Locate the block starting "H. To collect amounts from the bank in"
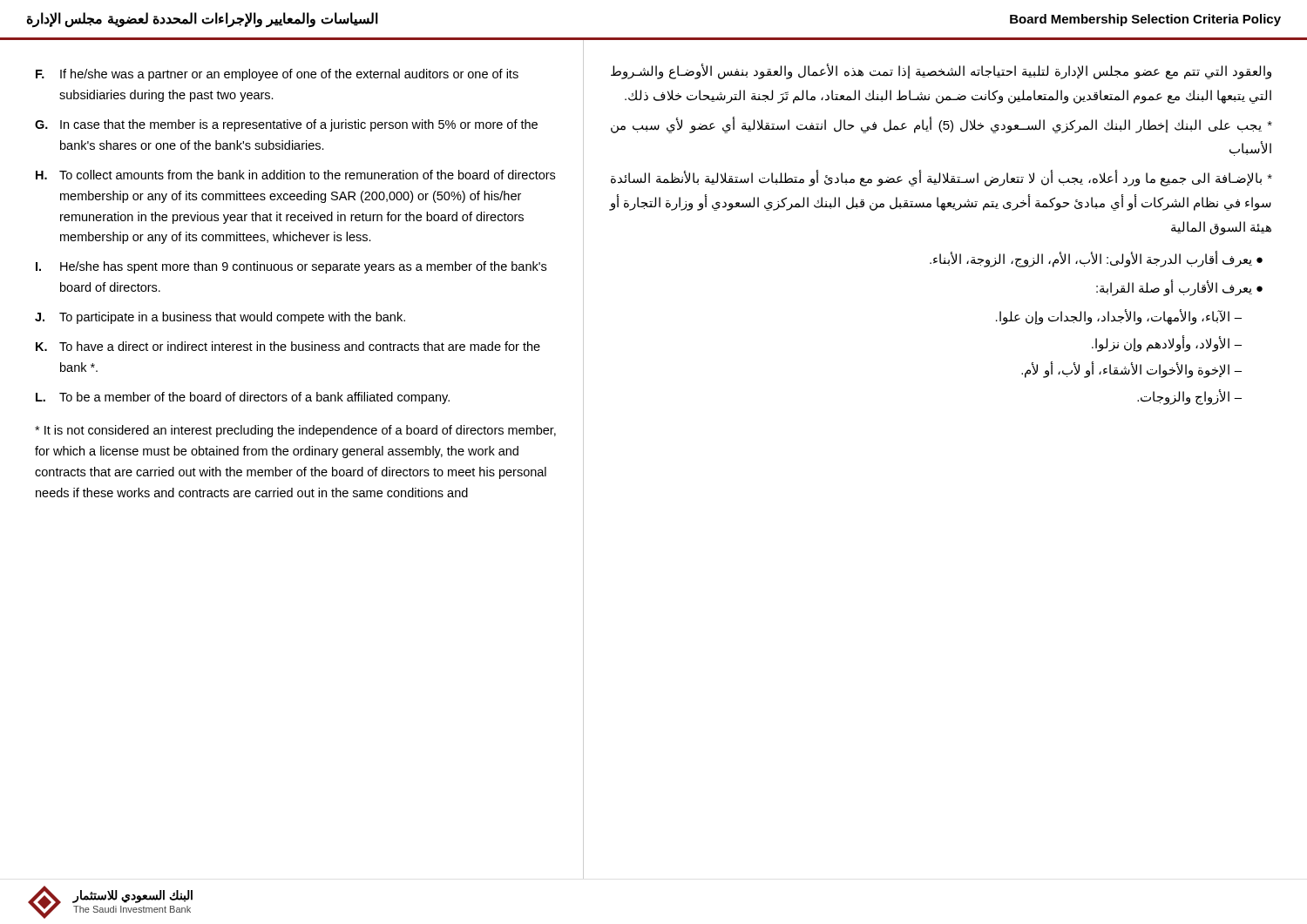The height and width of the screenshot is (924, 1307). coord(296,207)
